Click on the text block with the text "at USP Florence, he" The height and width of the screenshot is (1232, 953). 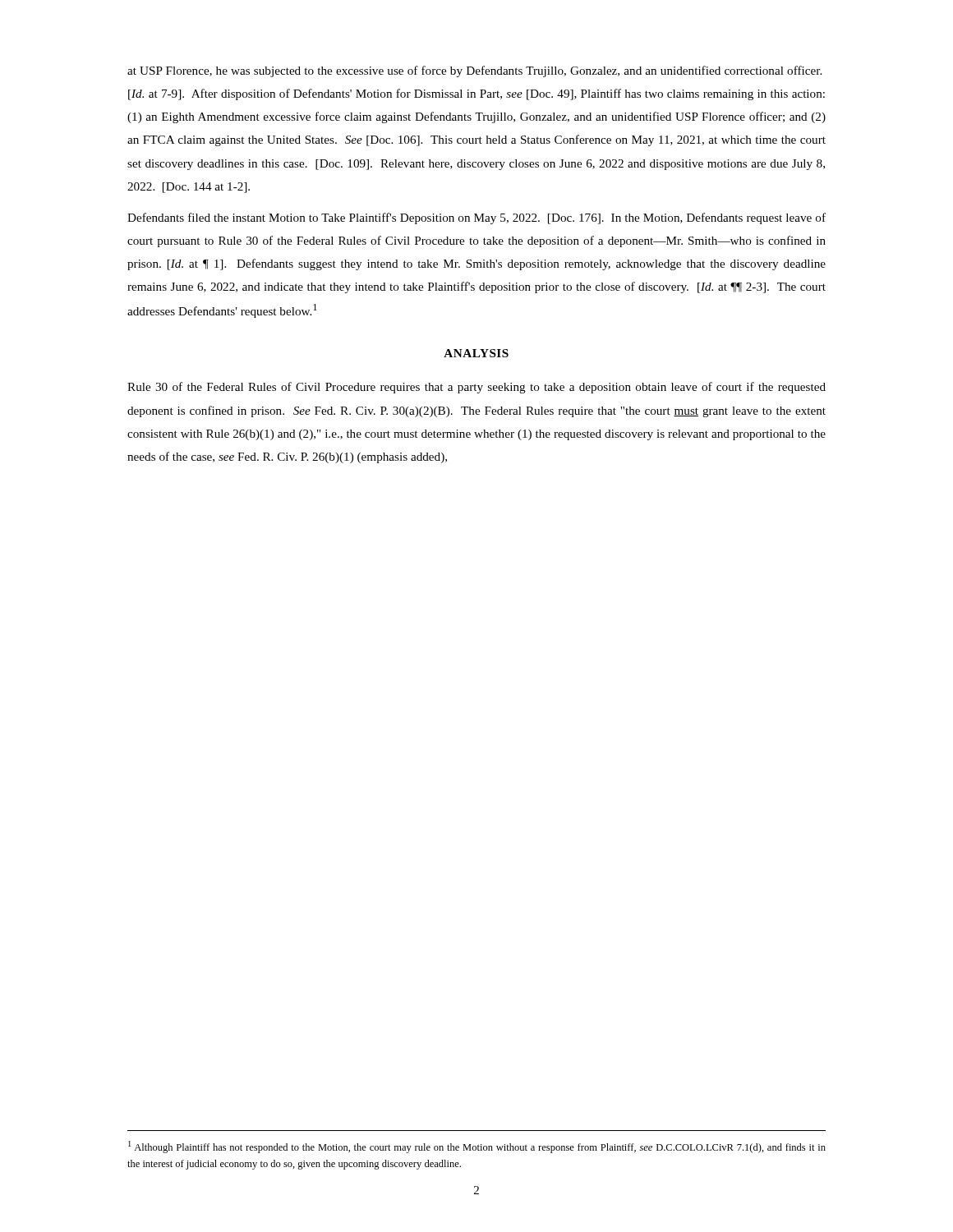pyautogui.click(x=476, y=128)
